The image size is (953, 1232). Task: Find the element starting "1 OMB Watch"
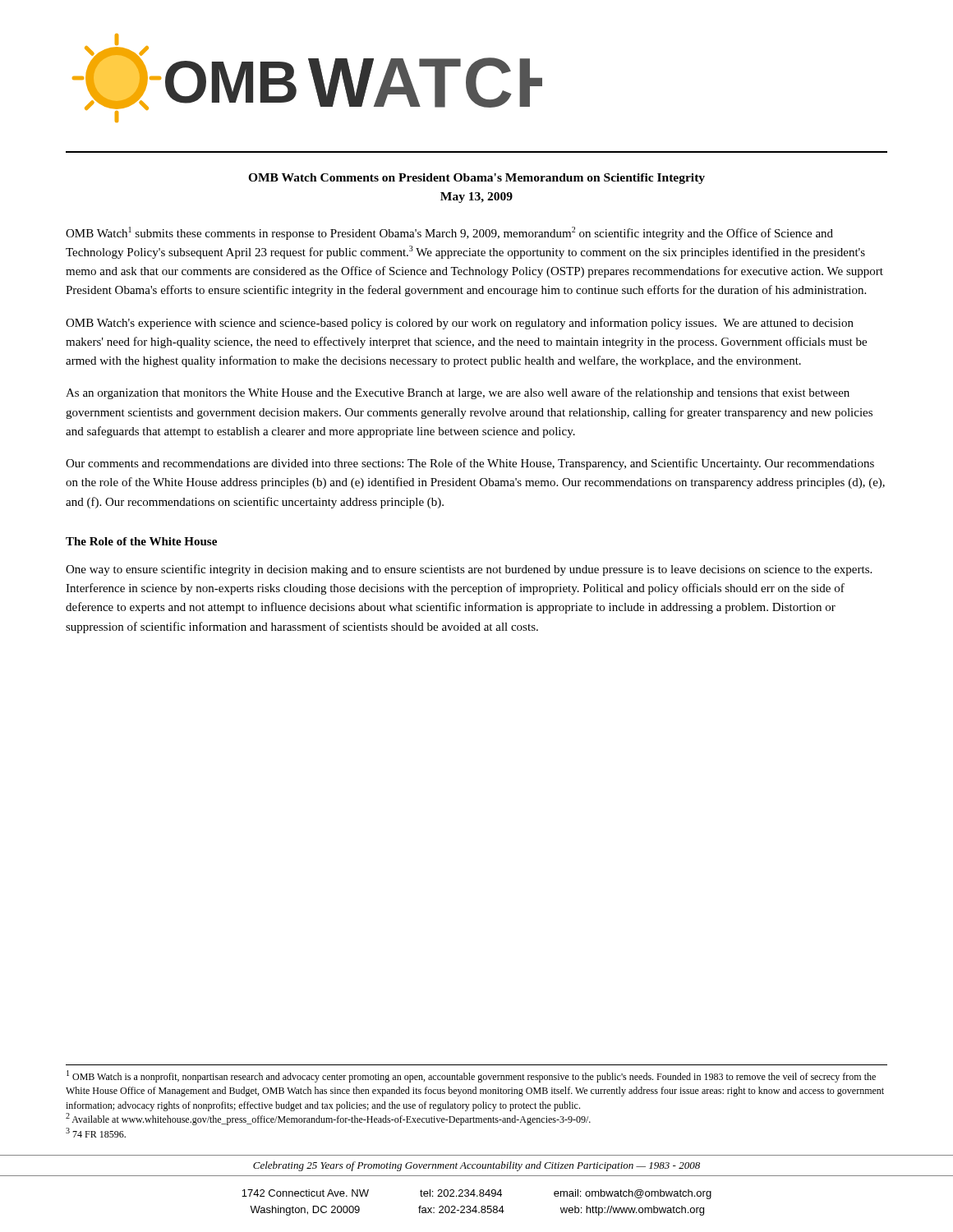pos(475,1104)
